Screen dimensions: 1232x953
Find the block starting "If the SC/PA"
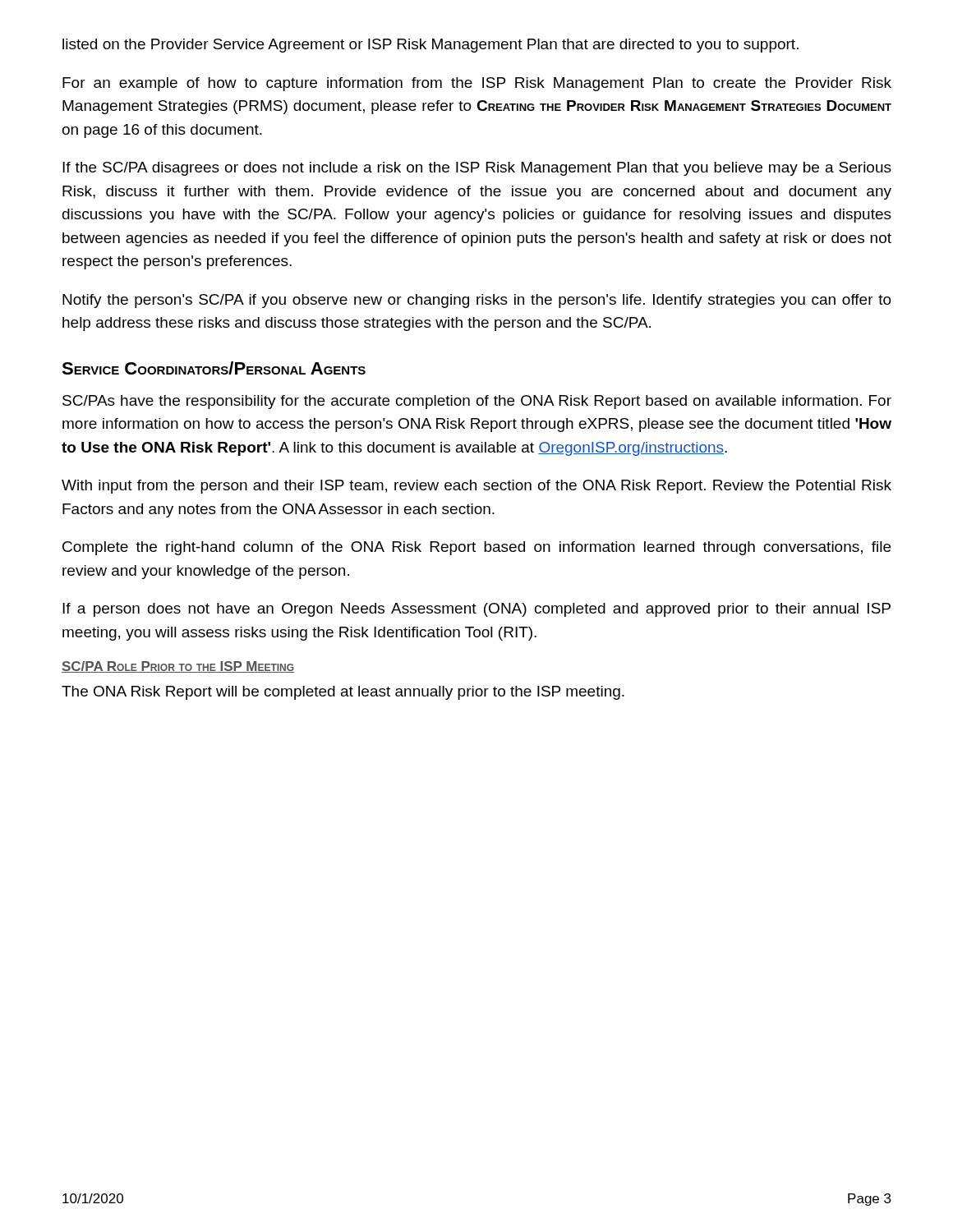[476, 214]
